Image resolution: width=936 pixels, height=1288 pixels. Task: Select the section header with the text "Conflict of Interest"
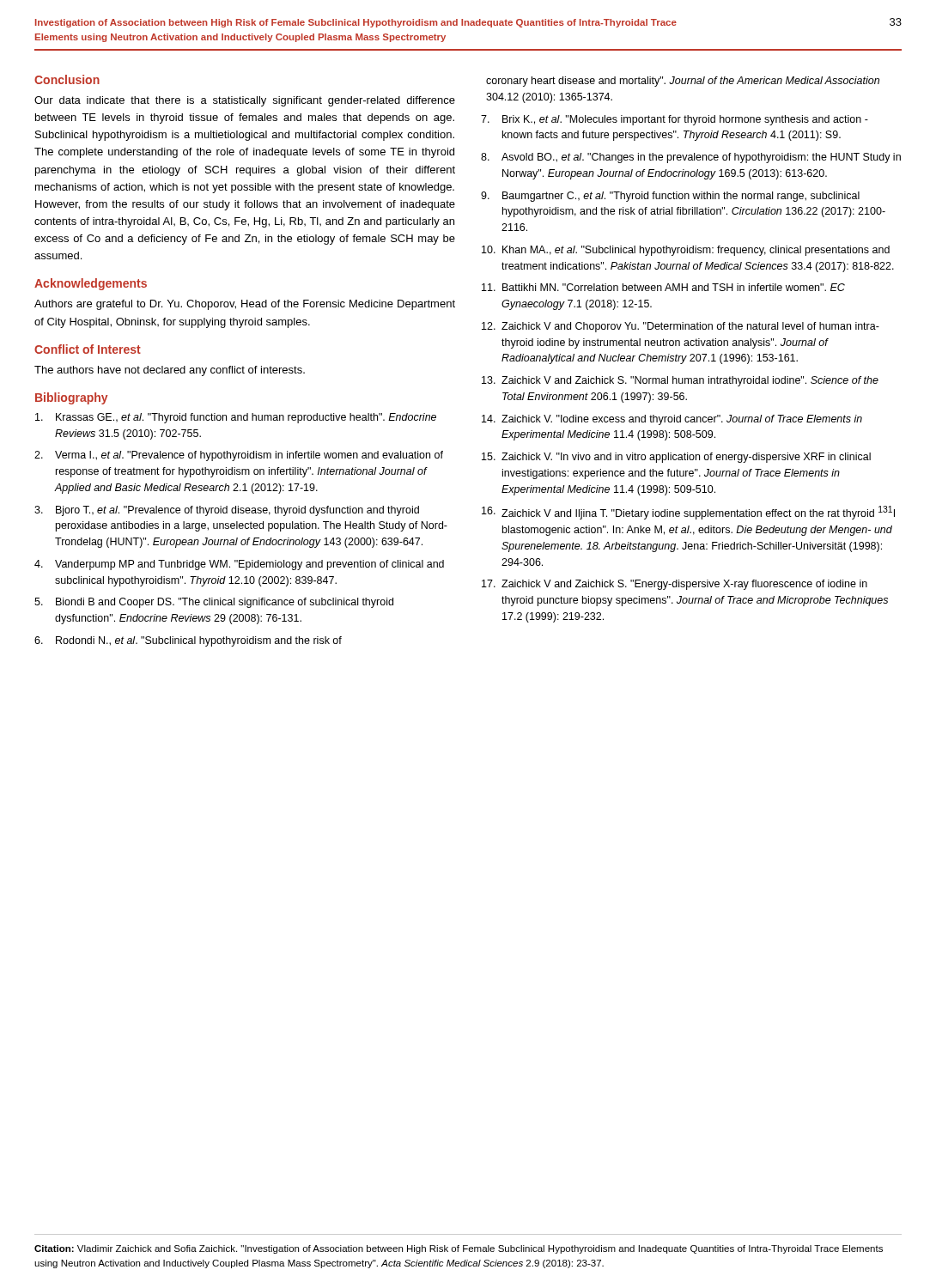click(87, 349)
